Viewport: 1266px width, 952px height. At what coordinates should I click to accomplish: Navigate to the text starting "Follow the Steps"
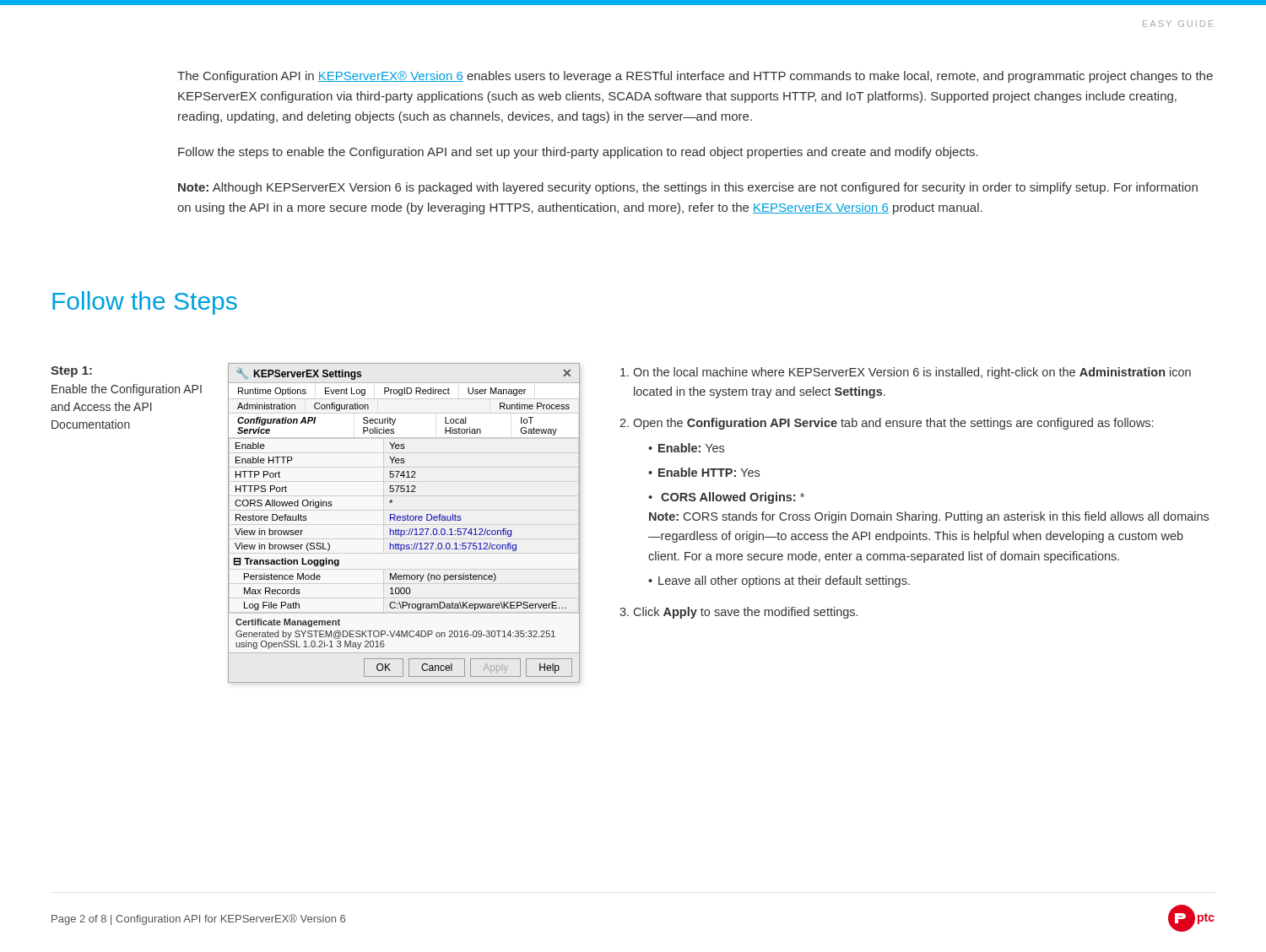pos(144,301)
